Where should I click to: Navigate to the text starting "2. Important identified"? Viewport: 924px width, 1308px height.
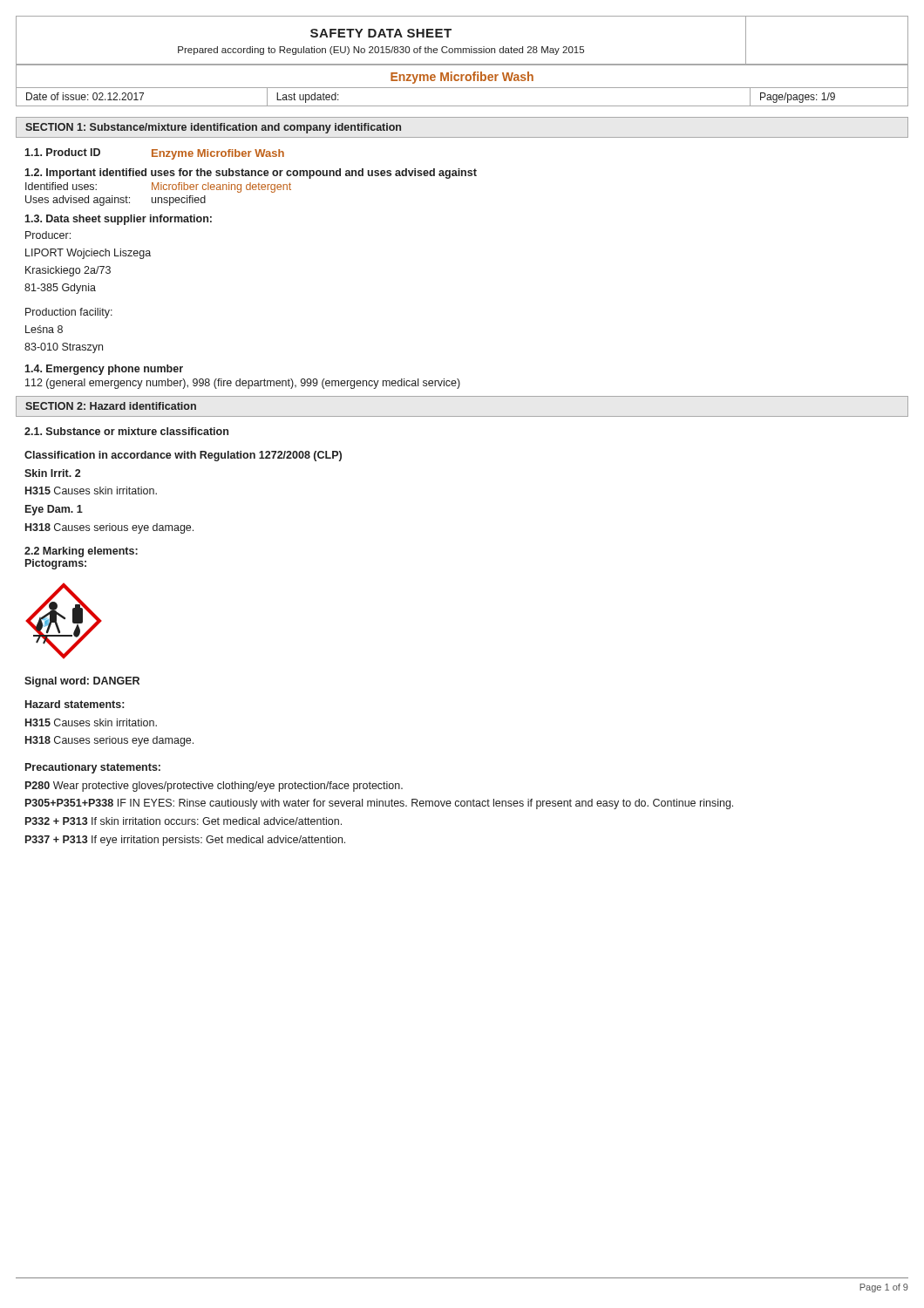pyautogui.click(x=462, y=186)
